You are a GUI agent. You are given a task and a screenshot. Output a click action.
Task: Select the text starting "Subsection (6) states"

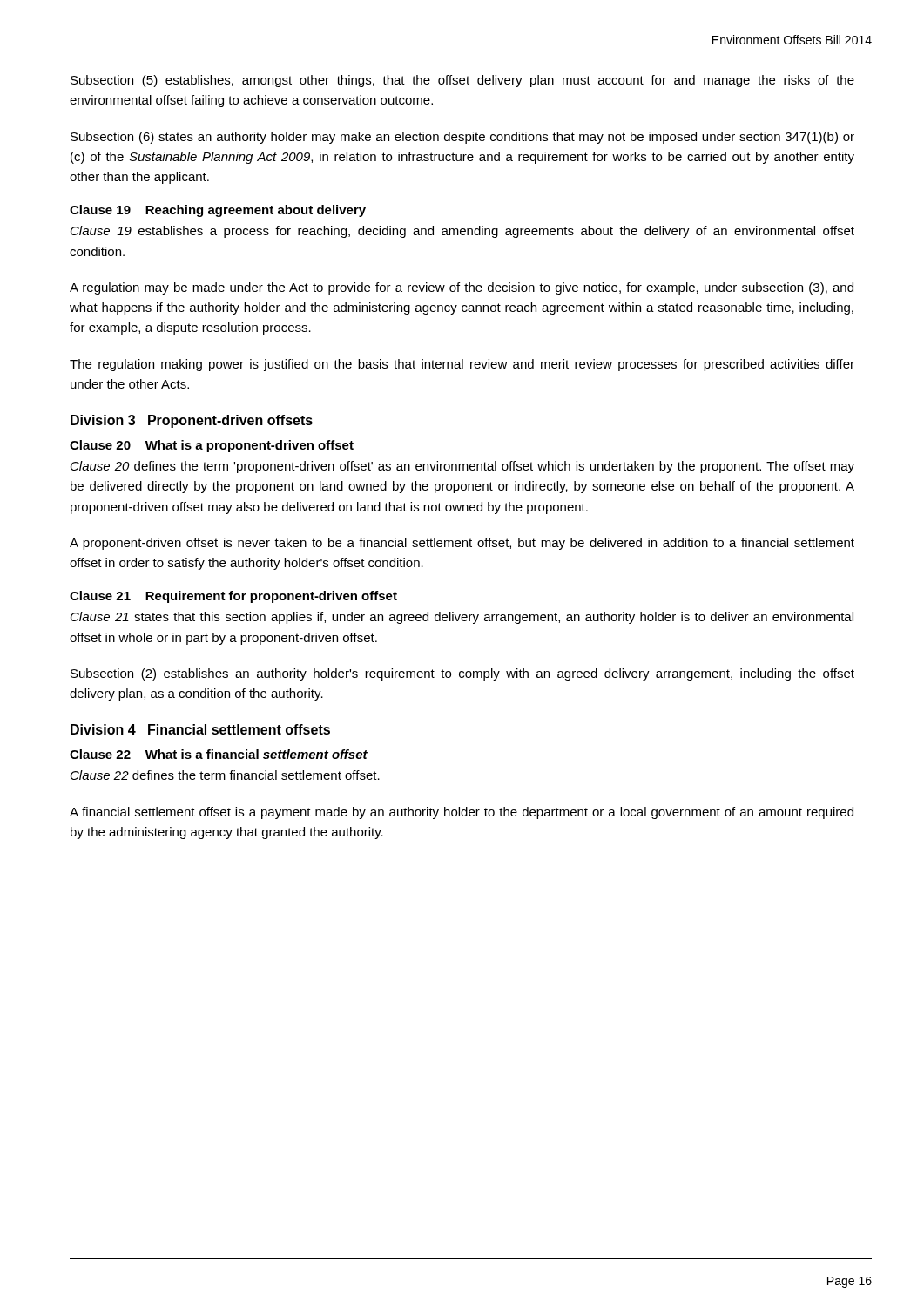coord(462,156)
